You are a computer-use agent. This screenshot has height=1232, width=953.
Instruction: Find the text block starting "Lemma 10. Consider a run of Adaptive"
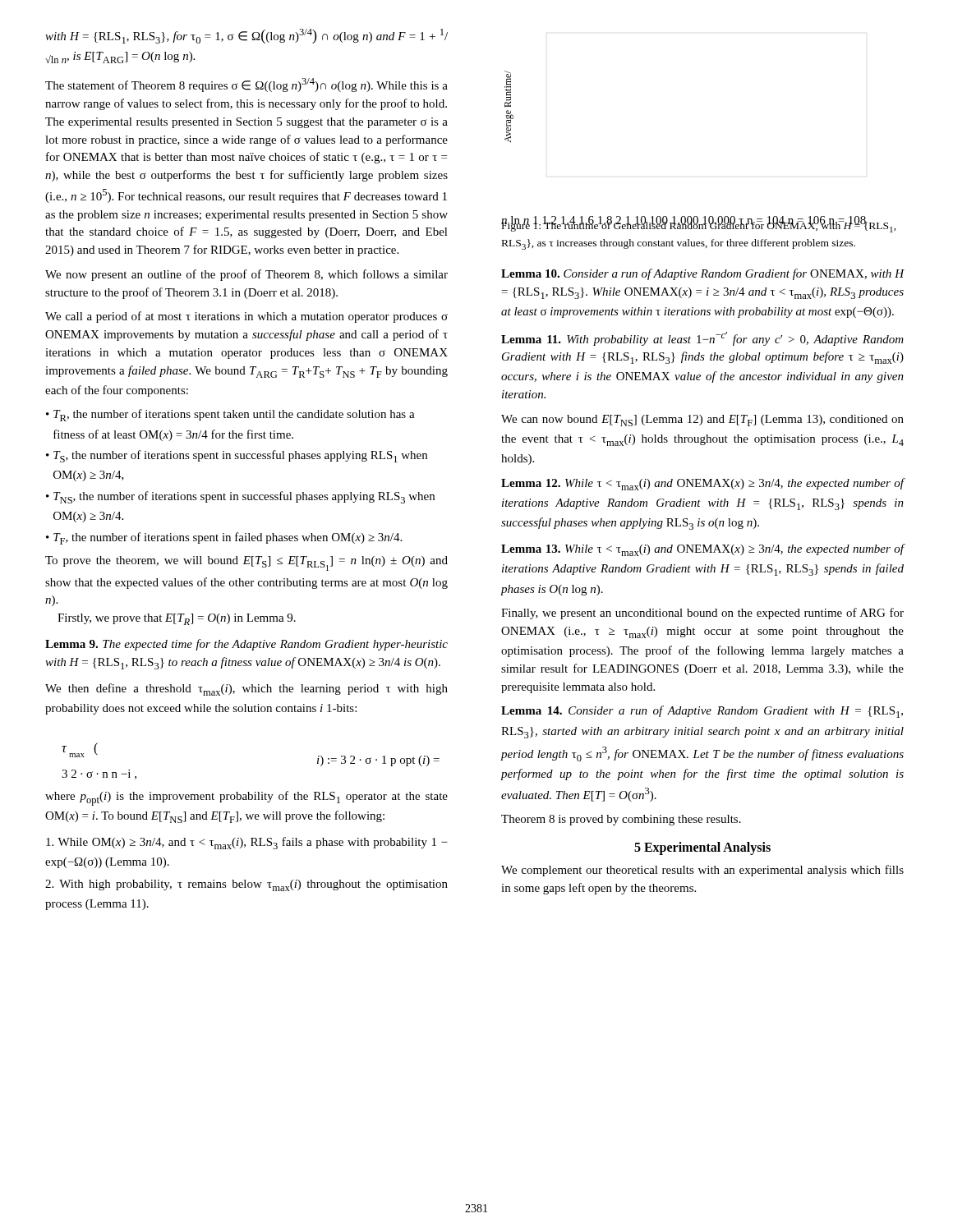702,293
